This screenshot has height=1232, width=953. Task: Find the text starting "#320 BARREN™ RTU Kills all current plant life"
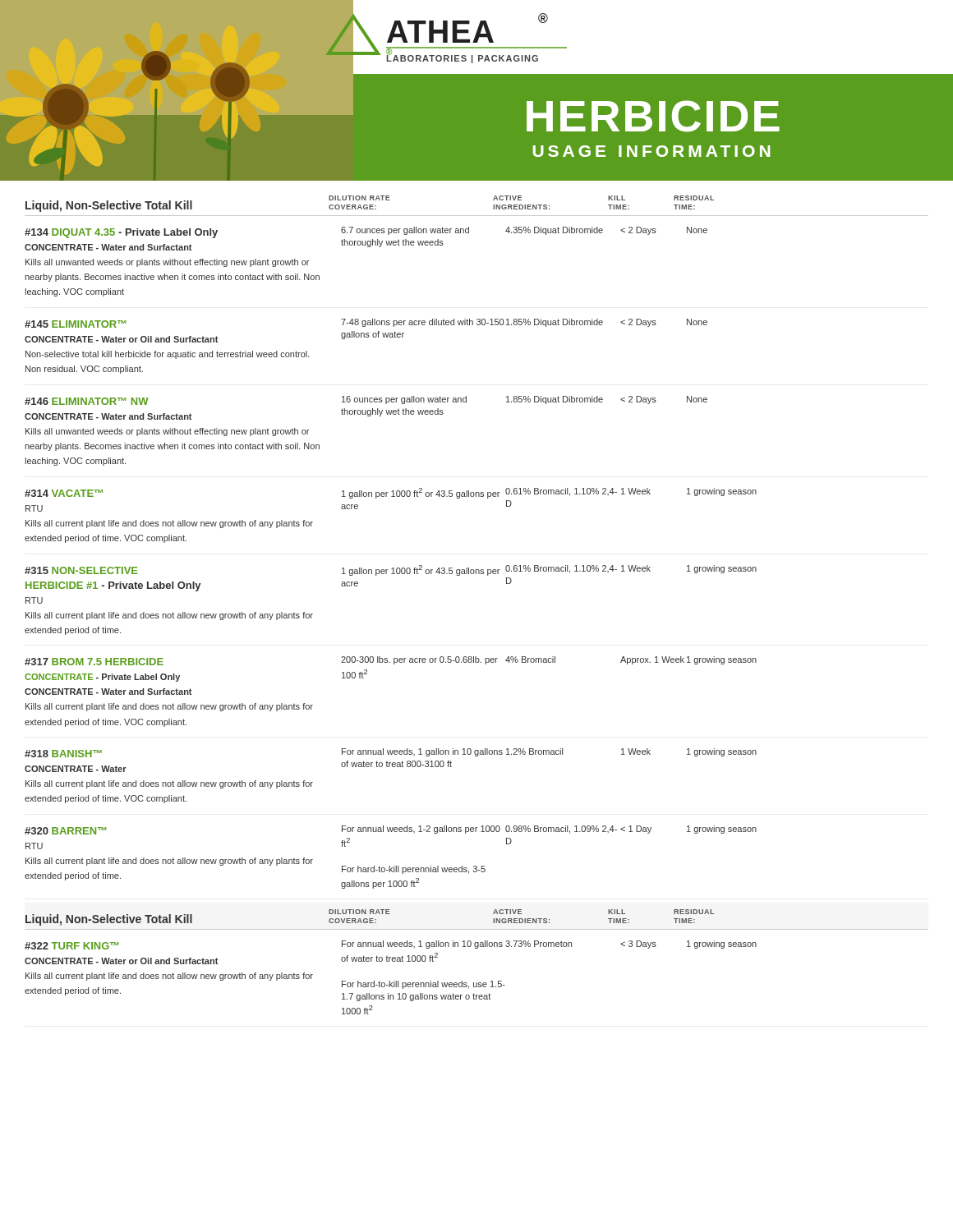click(401, 857)
